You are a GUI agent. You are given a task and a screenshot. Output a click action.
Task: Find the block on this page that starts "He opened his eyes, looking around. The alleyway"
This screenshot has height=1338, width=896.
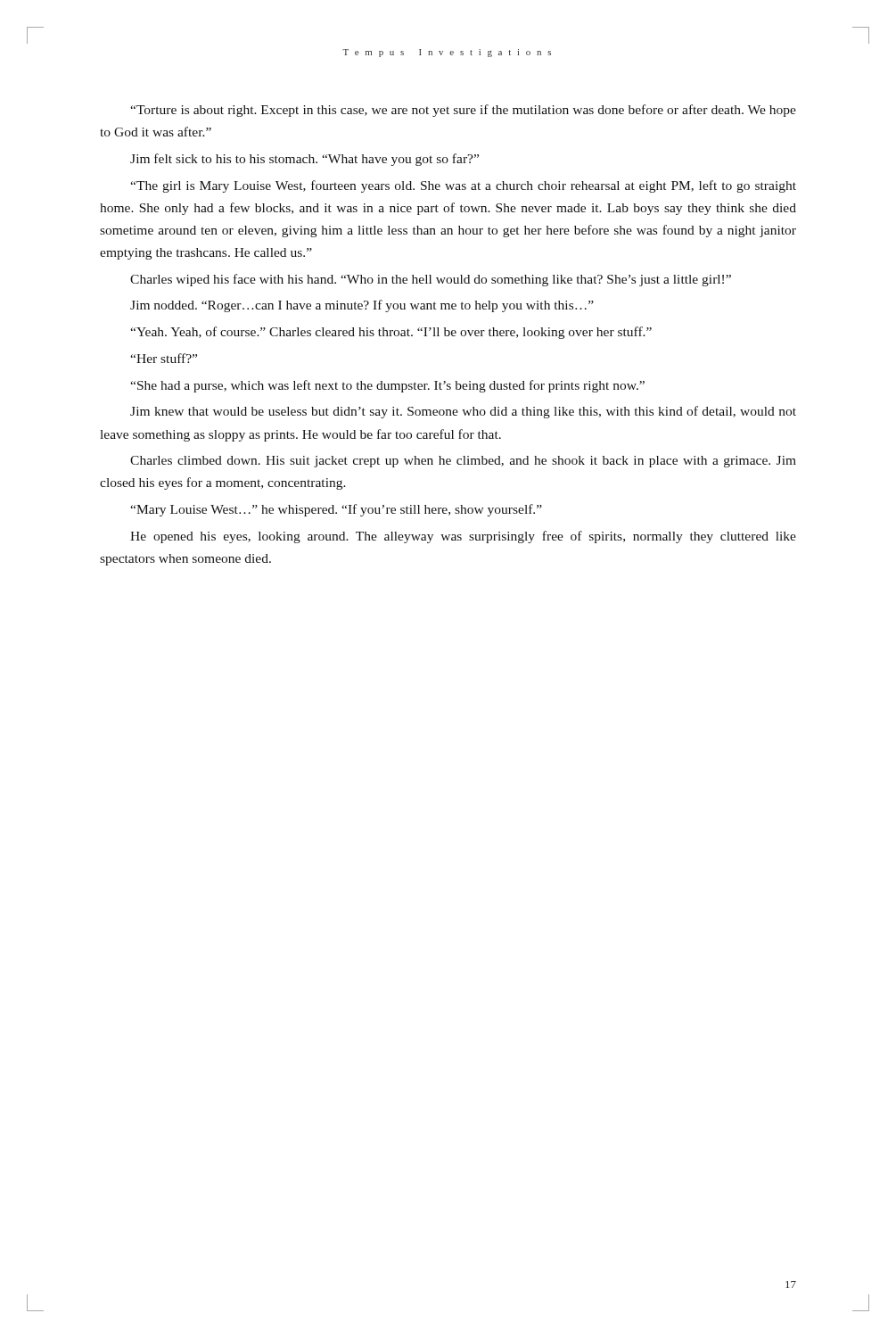tap(448, 547)
